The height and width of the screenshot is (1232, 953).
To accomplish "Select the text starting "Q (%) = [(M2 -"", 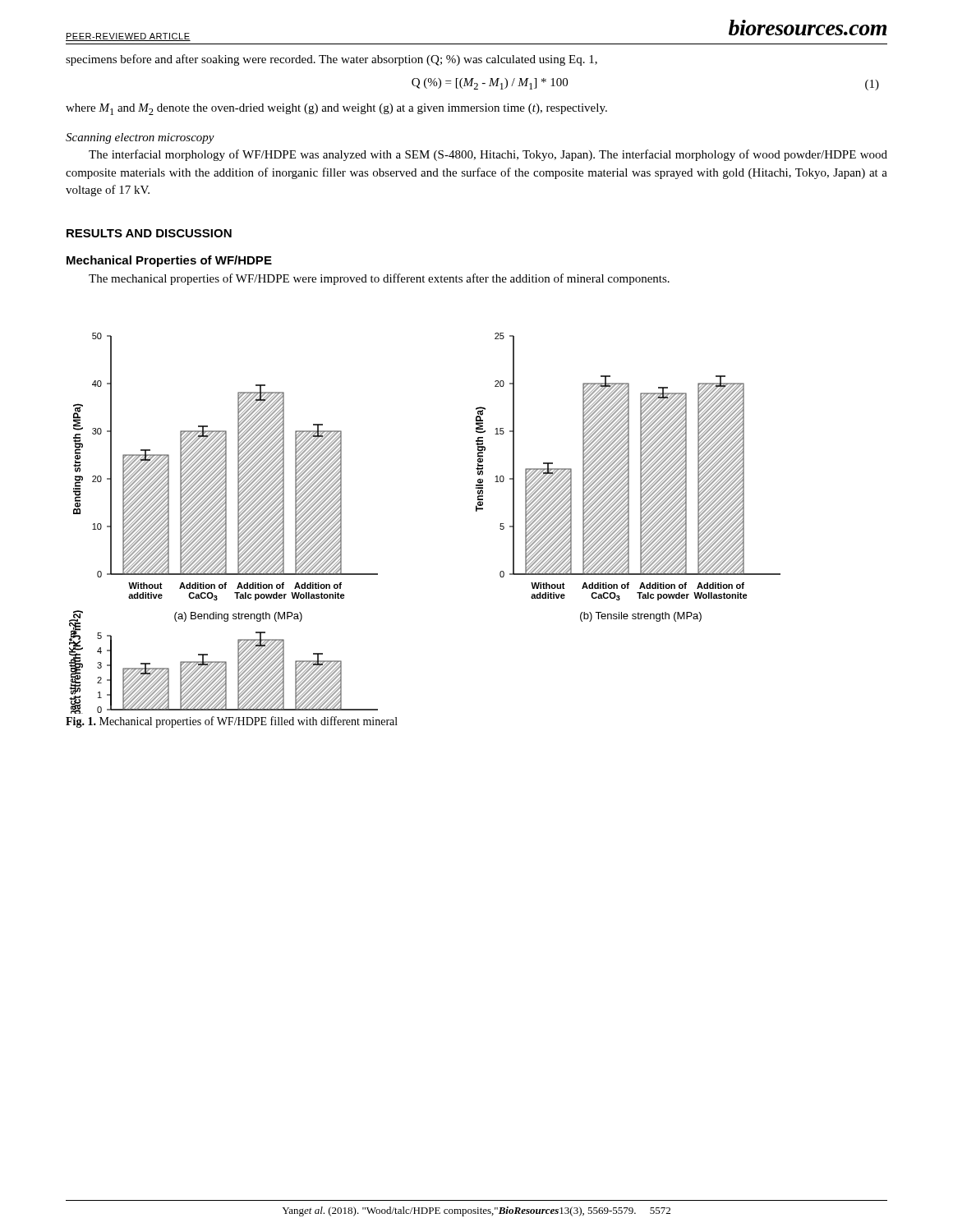I will [x=494, y=84].
